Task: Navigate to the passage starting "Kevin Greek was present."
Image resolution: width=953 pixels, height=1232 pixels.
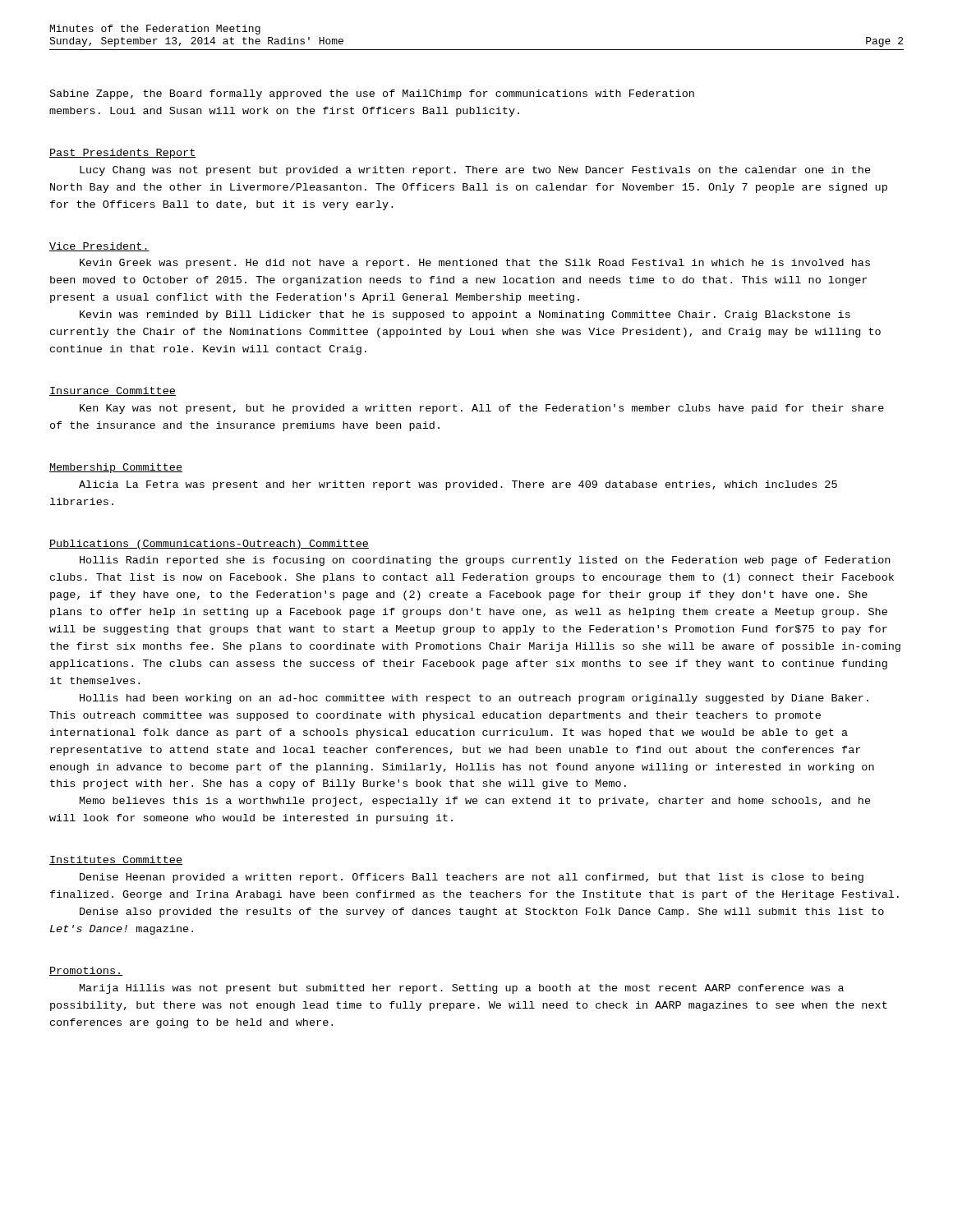Action: coord(460,281)
